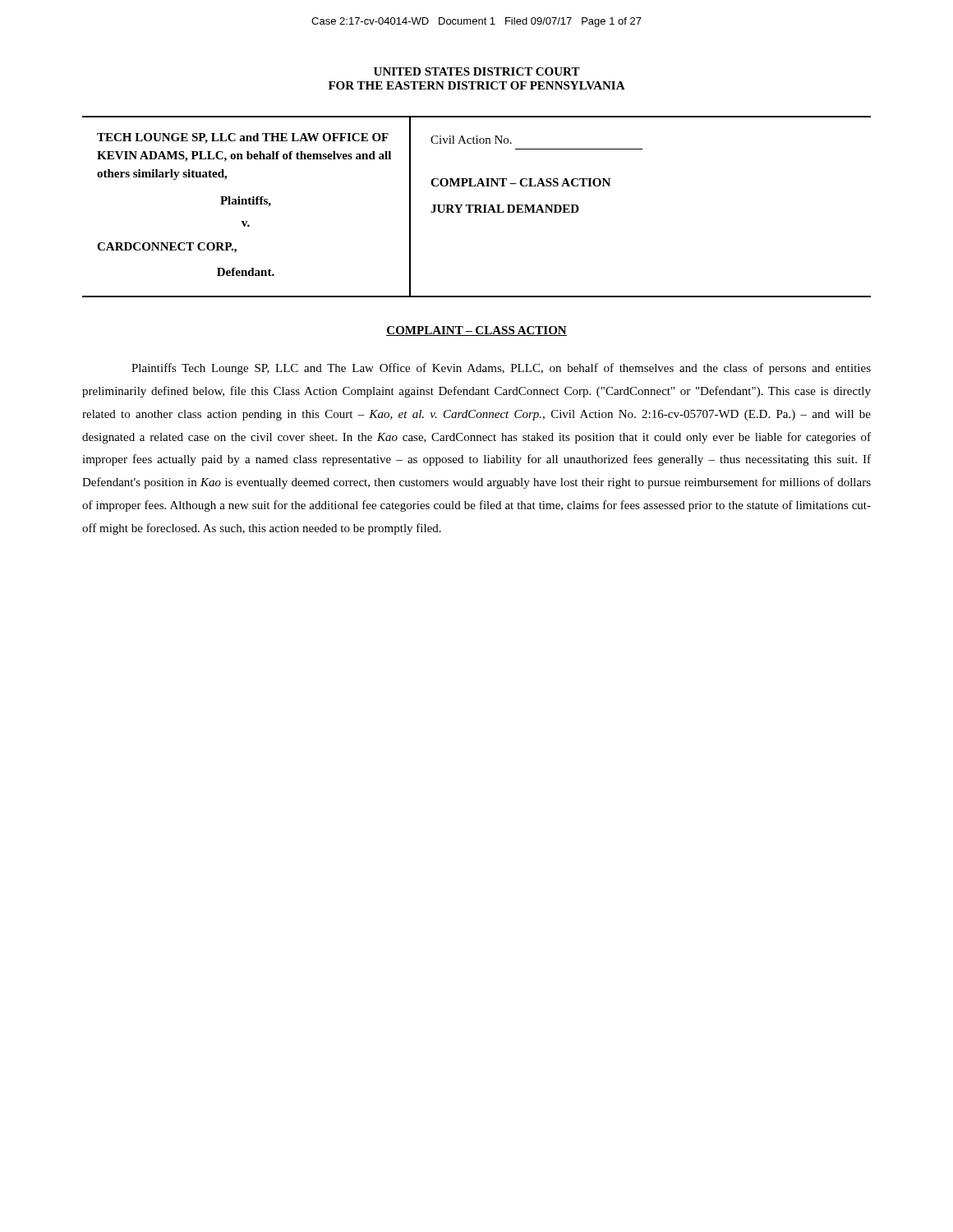Find "COMPLAINT – CLASS ACTION" on this page
Viewport: 953px width, 1232px height.
[476, 330]
